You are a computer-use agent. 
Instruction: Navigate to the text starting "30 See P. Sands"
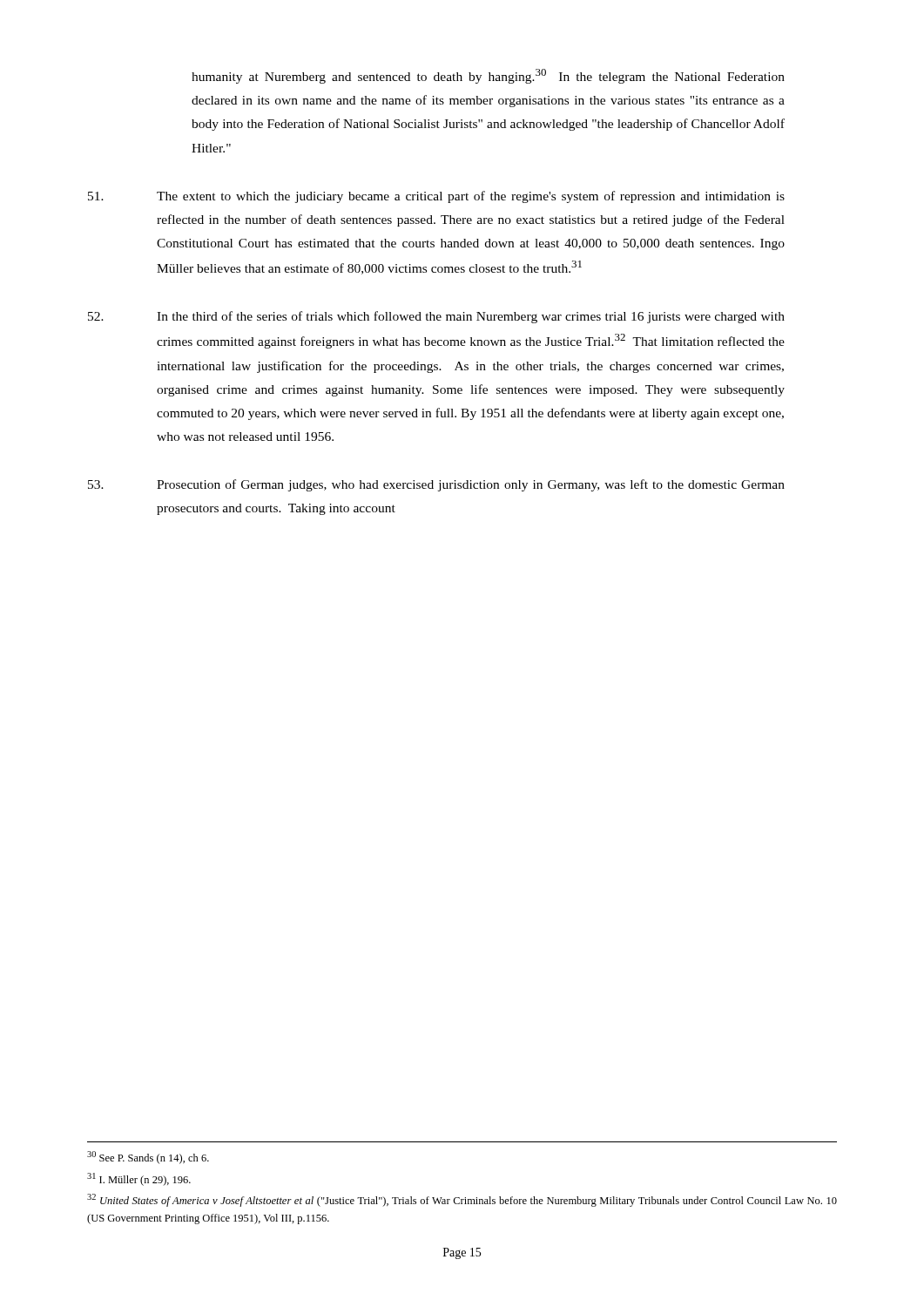148,1157
